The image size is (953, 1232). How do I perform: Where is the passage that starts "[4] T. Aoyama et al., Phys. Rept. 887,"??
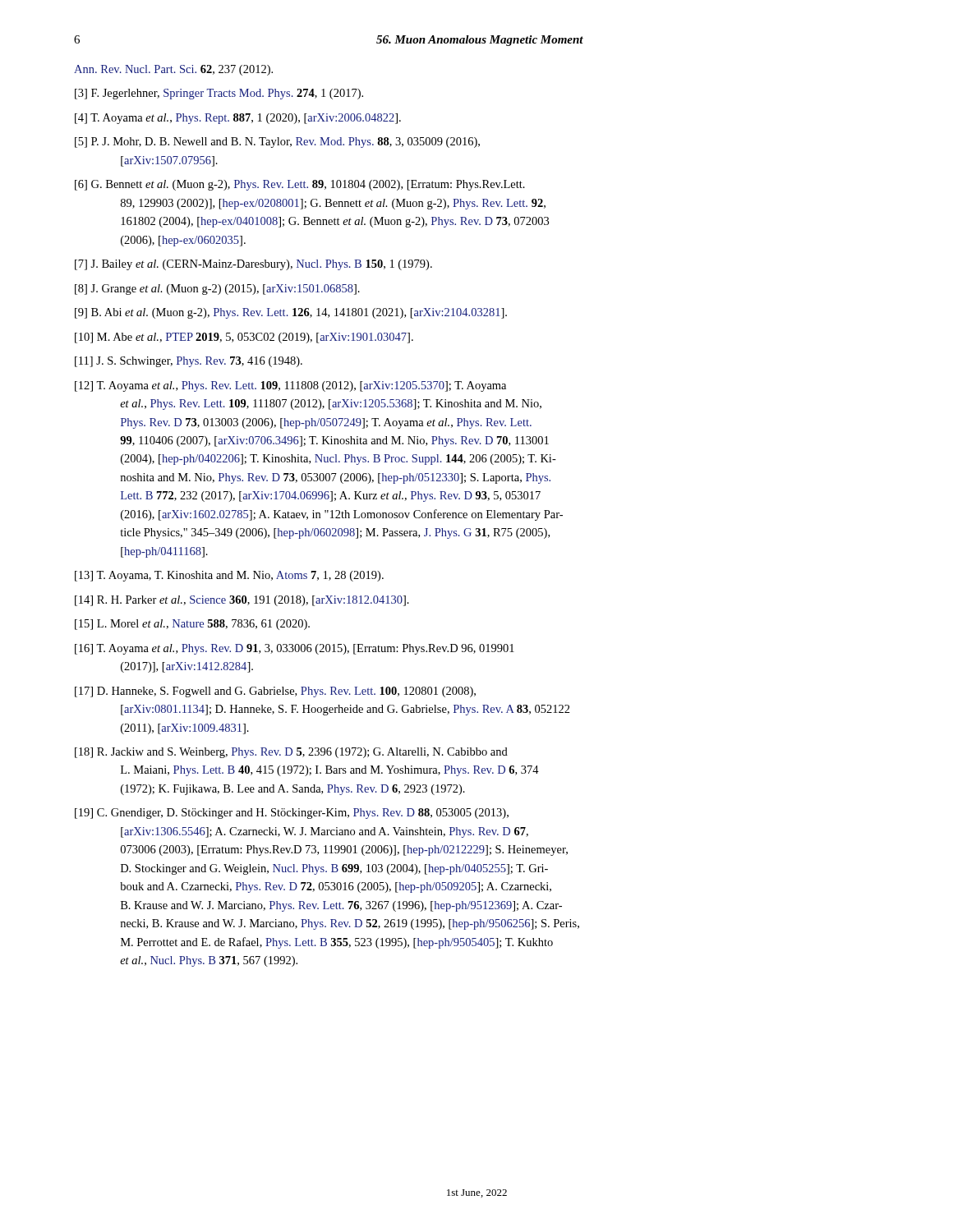coord(238,117)
